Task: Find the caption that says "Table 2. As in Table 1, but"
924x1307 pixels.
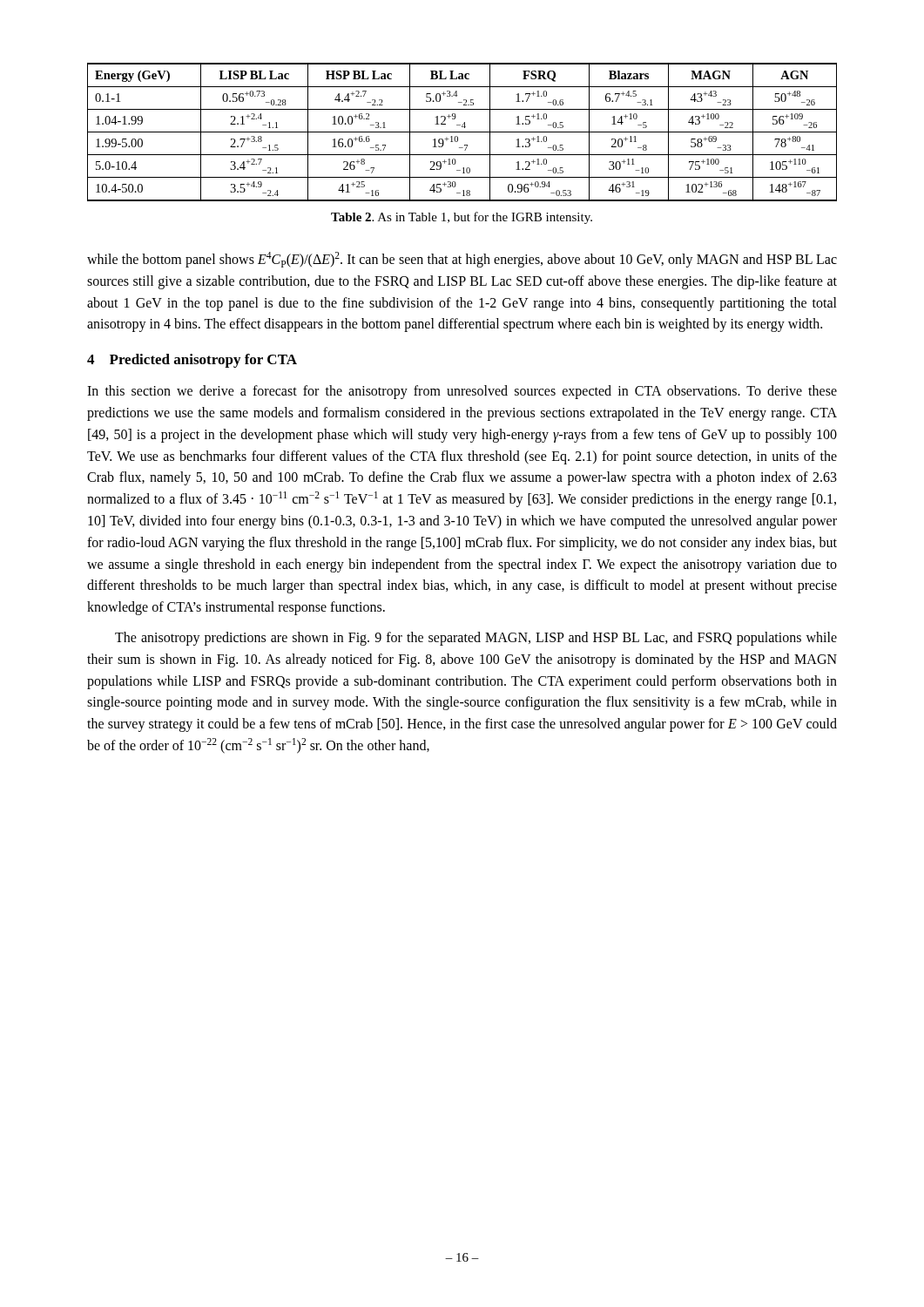Action: click(462, 217)
